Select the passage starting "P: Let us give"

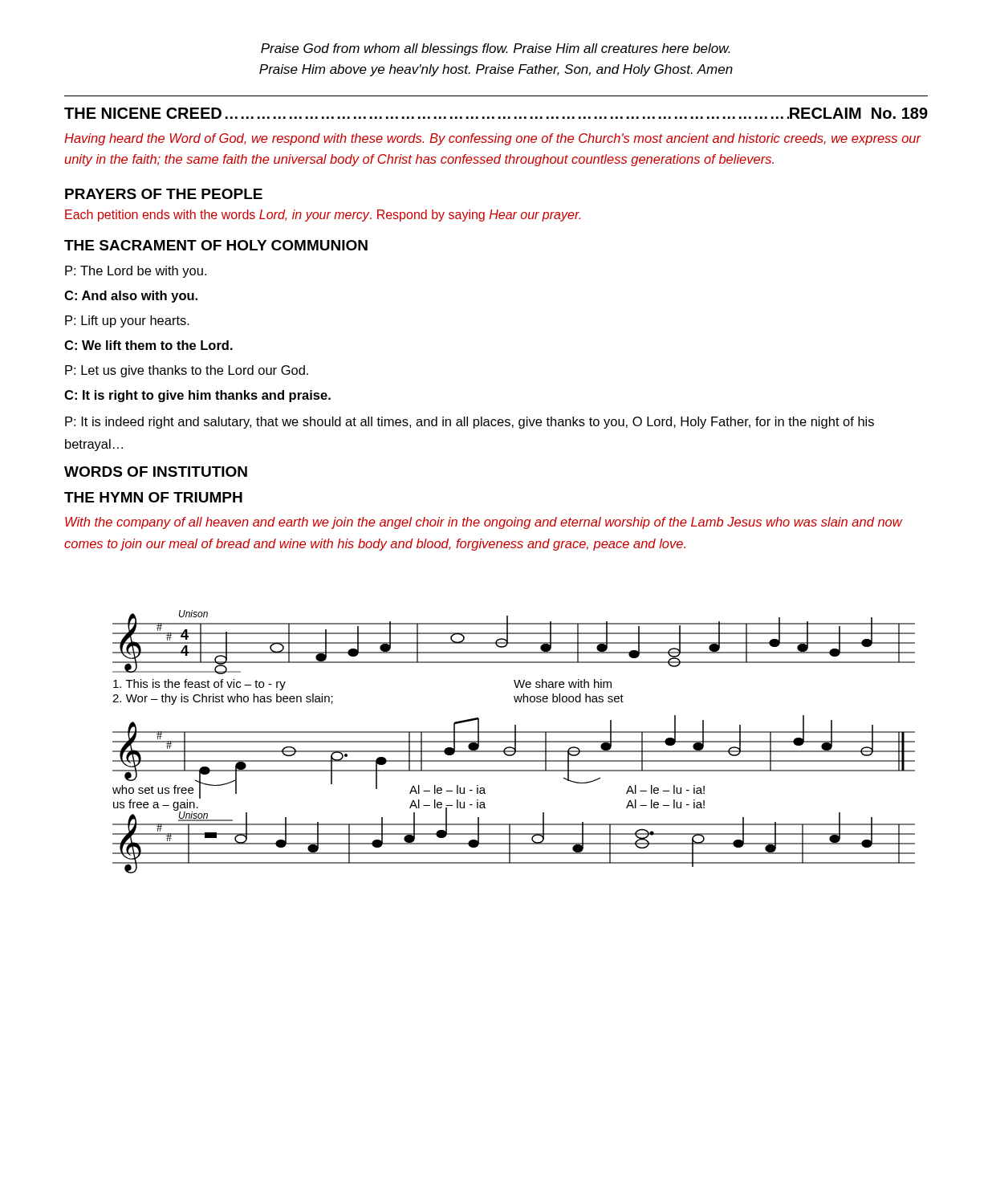187,370
